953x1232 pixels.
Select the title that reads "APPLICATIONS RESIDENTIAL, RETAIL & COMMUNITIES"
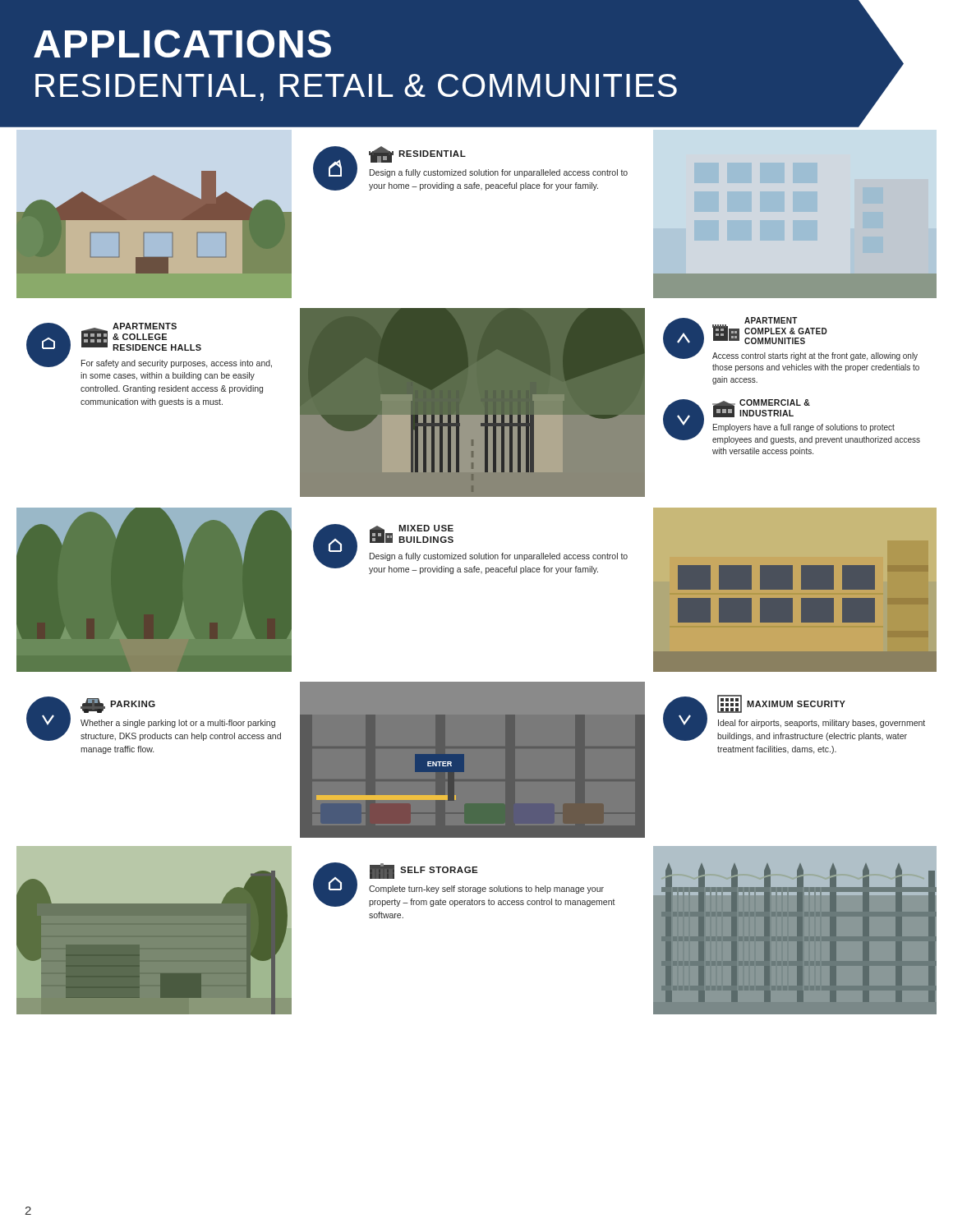point(435,63)
